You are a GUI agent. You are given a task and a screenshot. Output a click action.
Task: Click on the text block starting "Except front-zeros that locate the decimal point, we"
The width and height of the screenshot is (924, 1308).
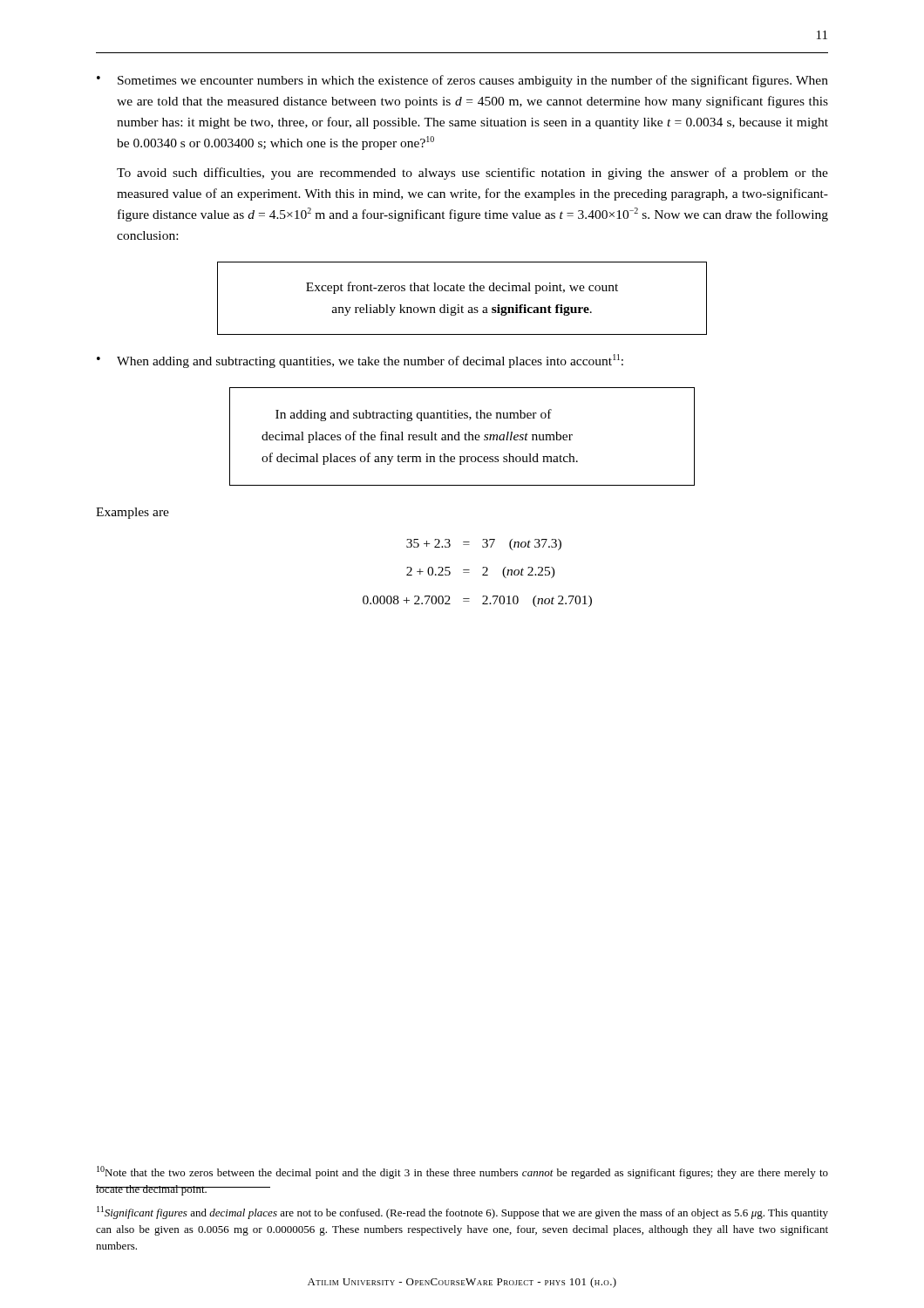462,298
